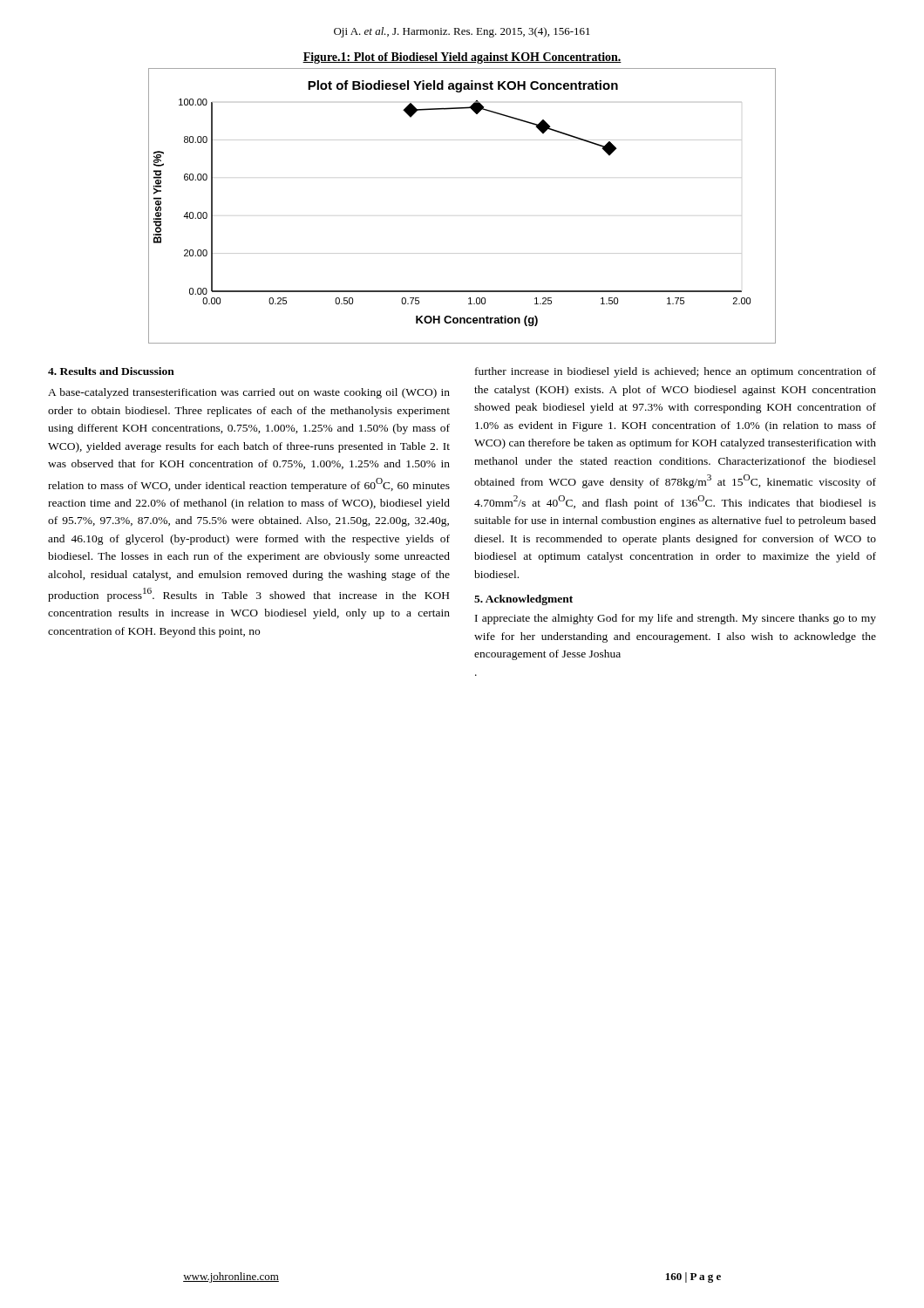Find the region starting "A base-catalyzed transesterification was carried out on"
Viewport: 924px width, 1308px height.
(x=249, y=511)
